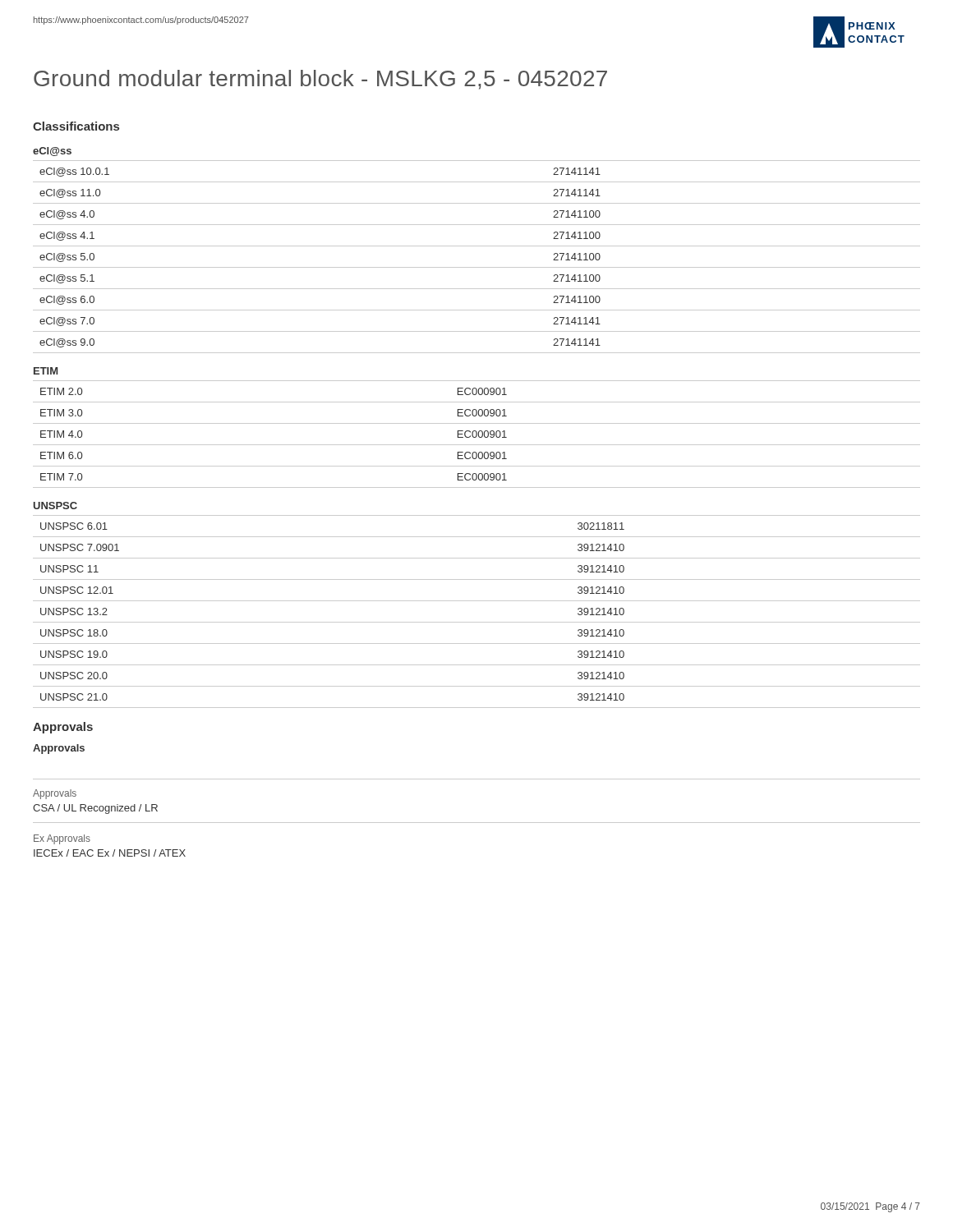Locate the block of text that opens with "IECEx / EAC Ex /"
Image resolution: width=953 pixels, height=1232 pixels.
[x=109, y=853]
